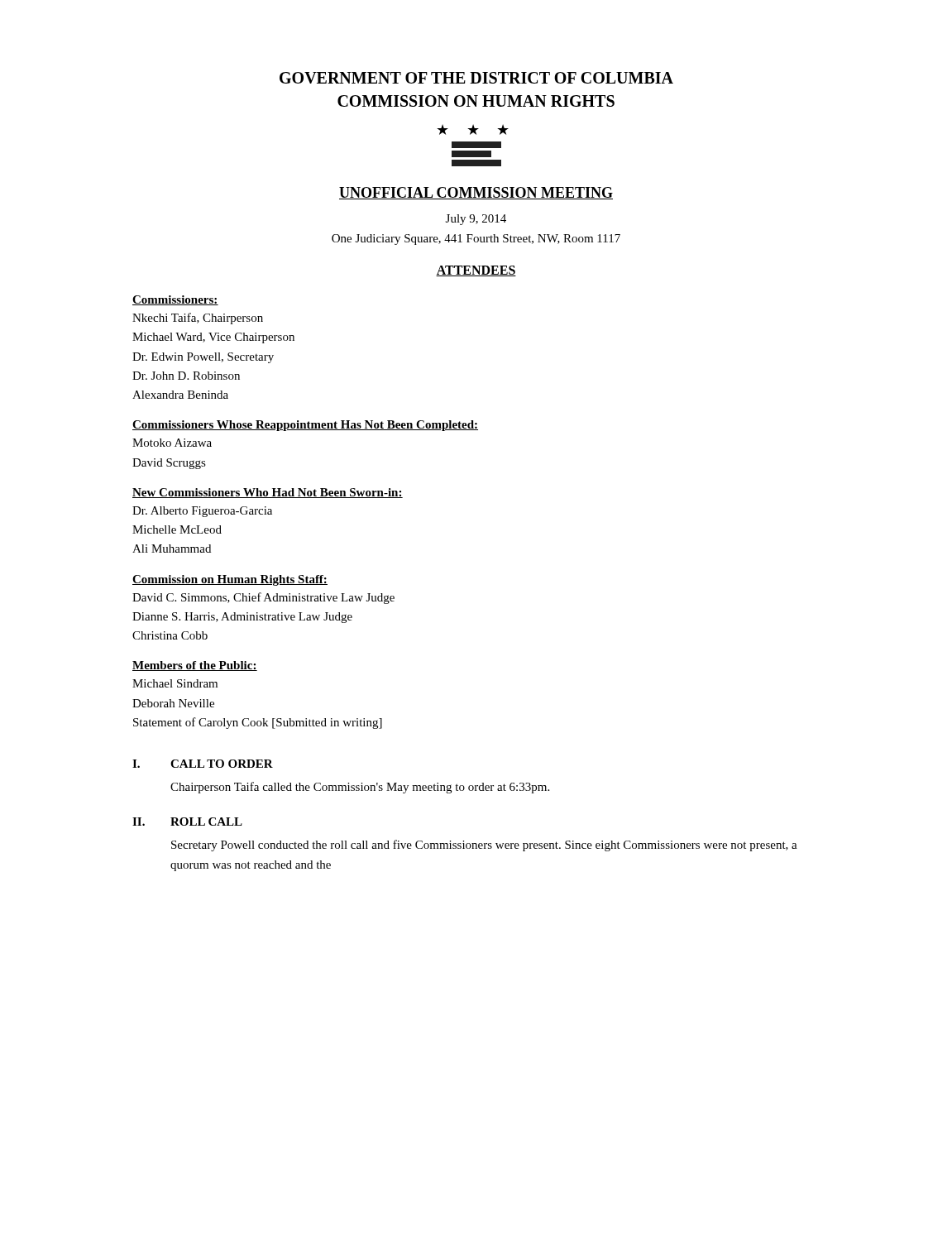The width and height of the screenshot is (952, 1241).
Task: Locate the title containing "GOVERNMENT OF THE DISTRICT OF COLUMBIACOMMISSION"
Action: point(476,89)
